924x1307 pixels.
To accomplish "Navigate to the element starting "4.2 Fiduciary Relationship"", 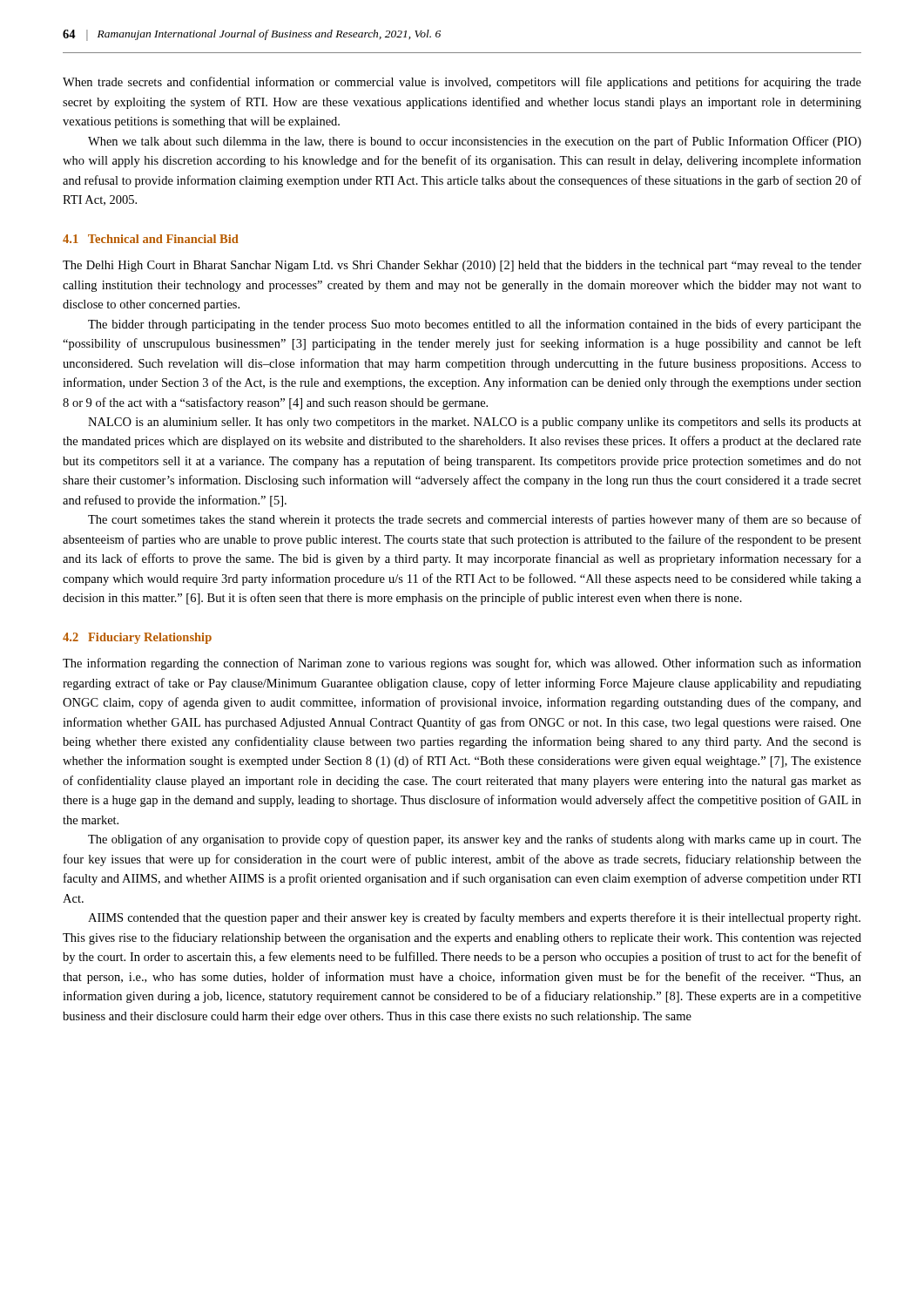I will [x=137, y=637].
